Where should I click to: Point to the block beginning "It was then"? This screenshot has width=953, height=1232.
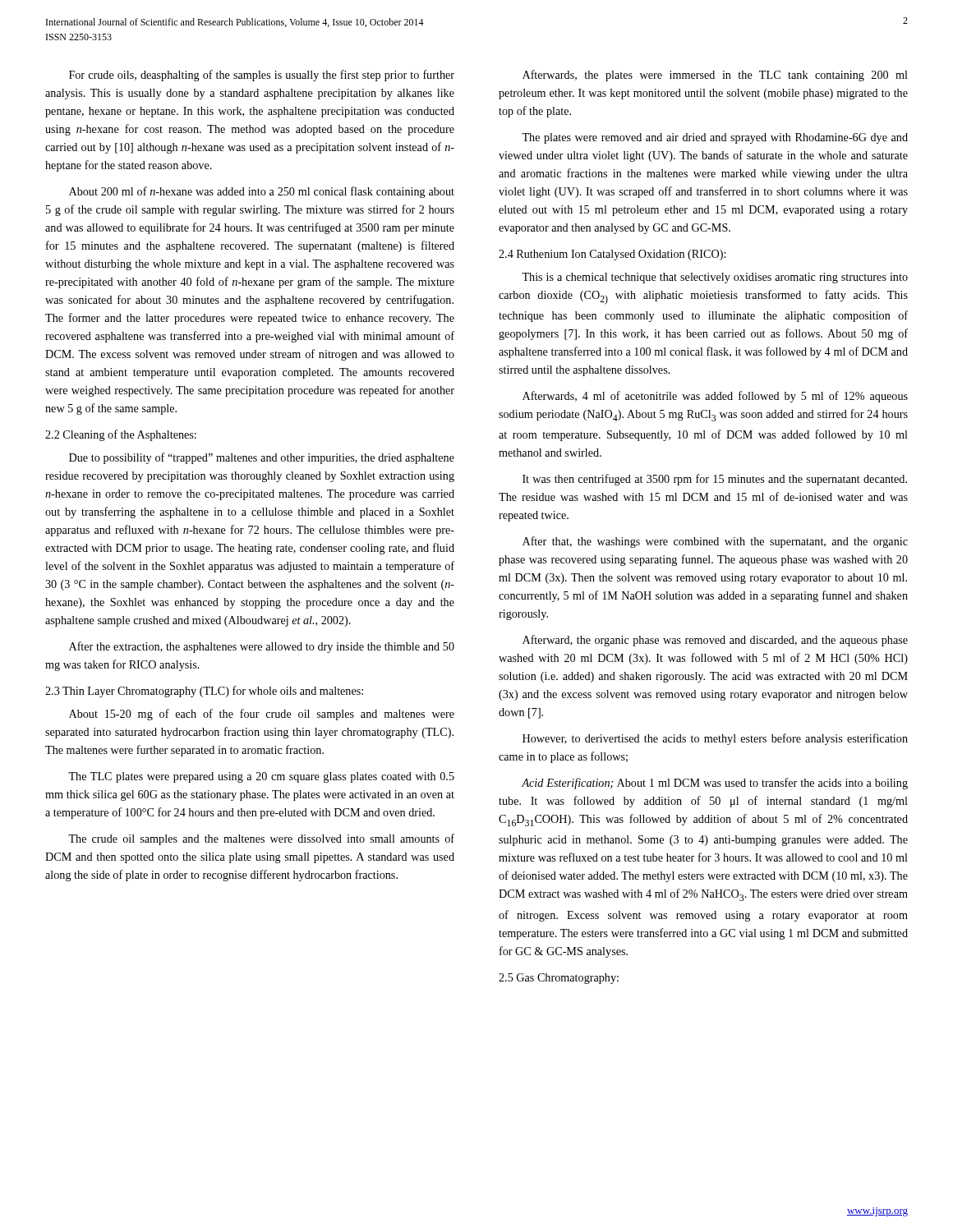coord(703,497)
